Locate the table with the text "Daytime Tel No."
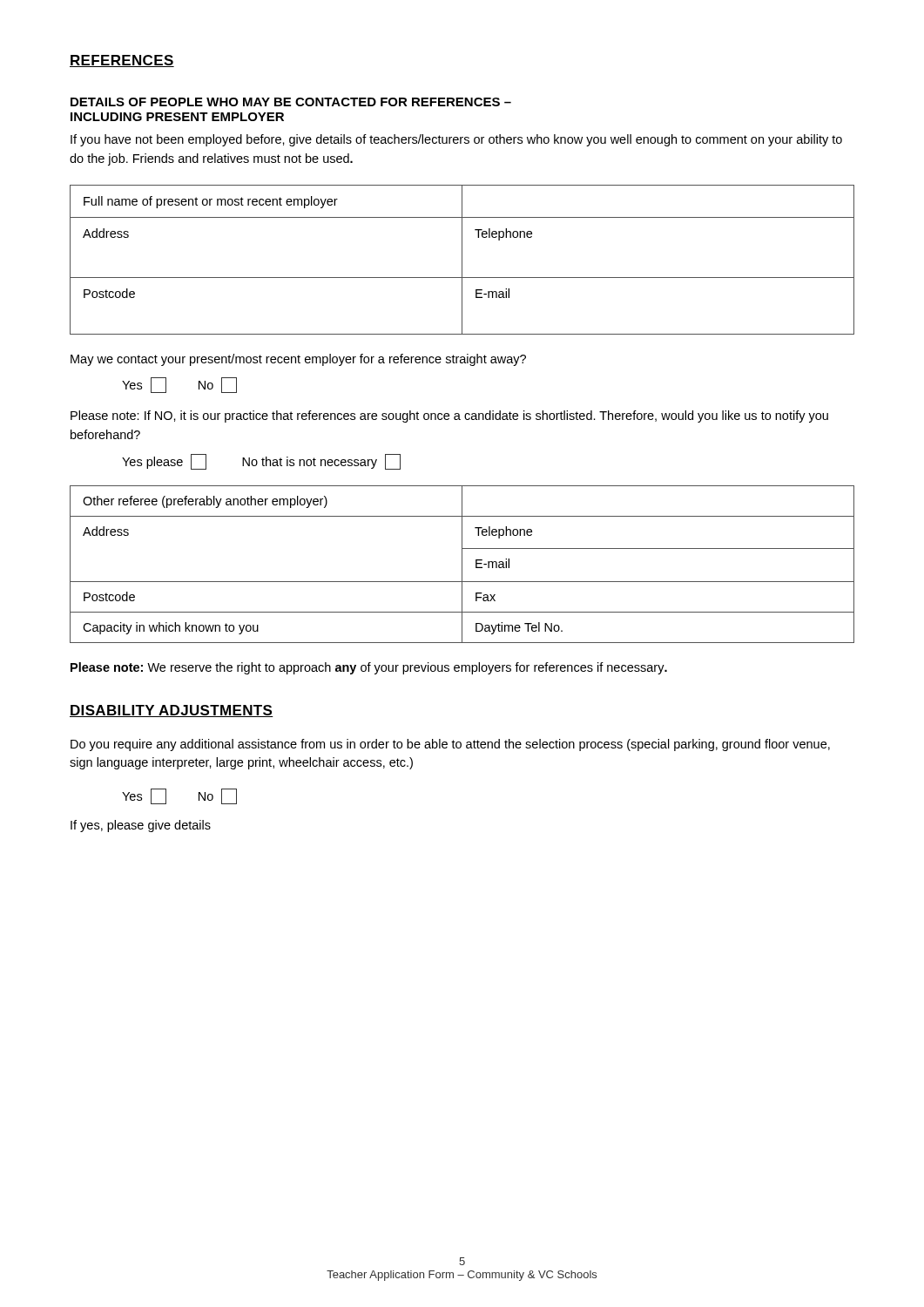 tap(462, 564)
